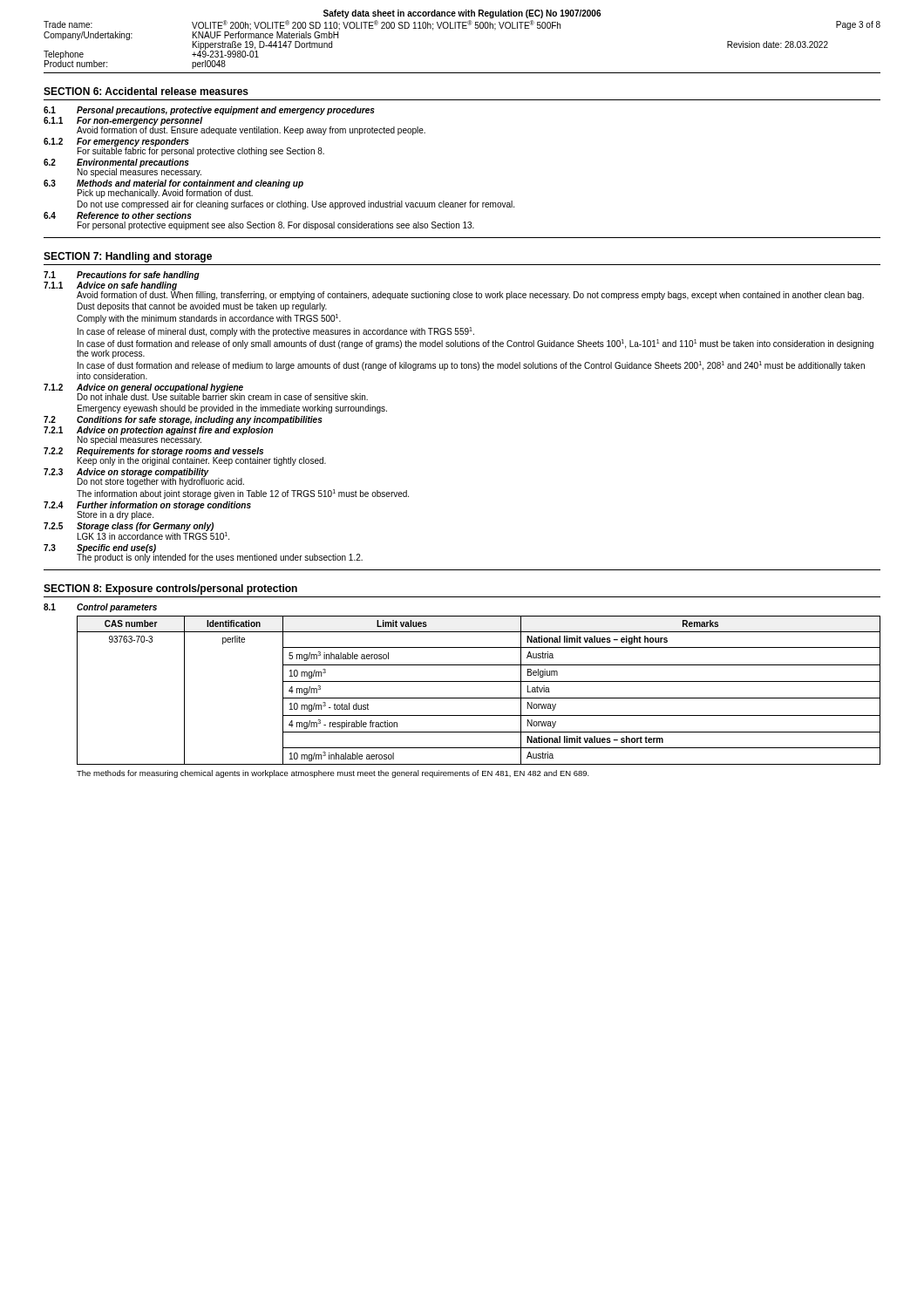Where does it say "8.1 Control parameters"?
The image size is (924, 1308).
462,608
